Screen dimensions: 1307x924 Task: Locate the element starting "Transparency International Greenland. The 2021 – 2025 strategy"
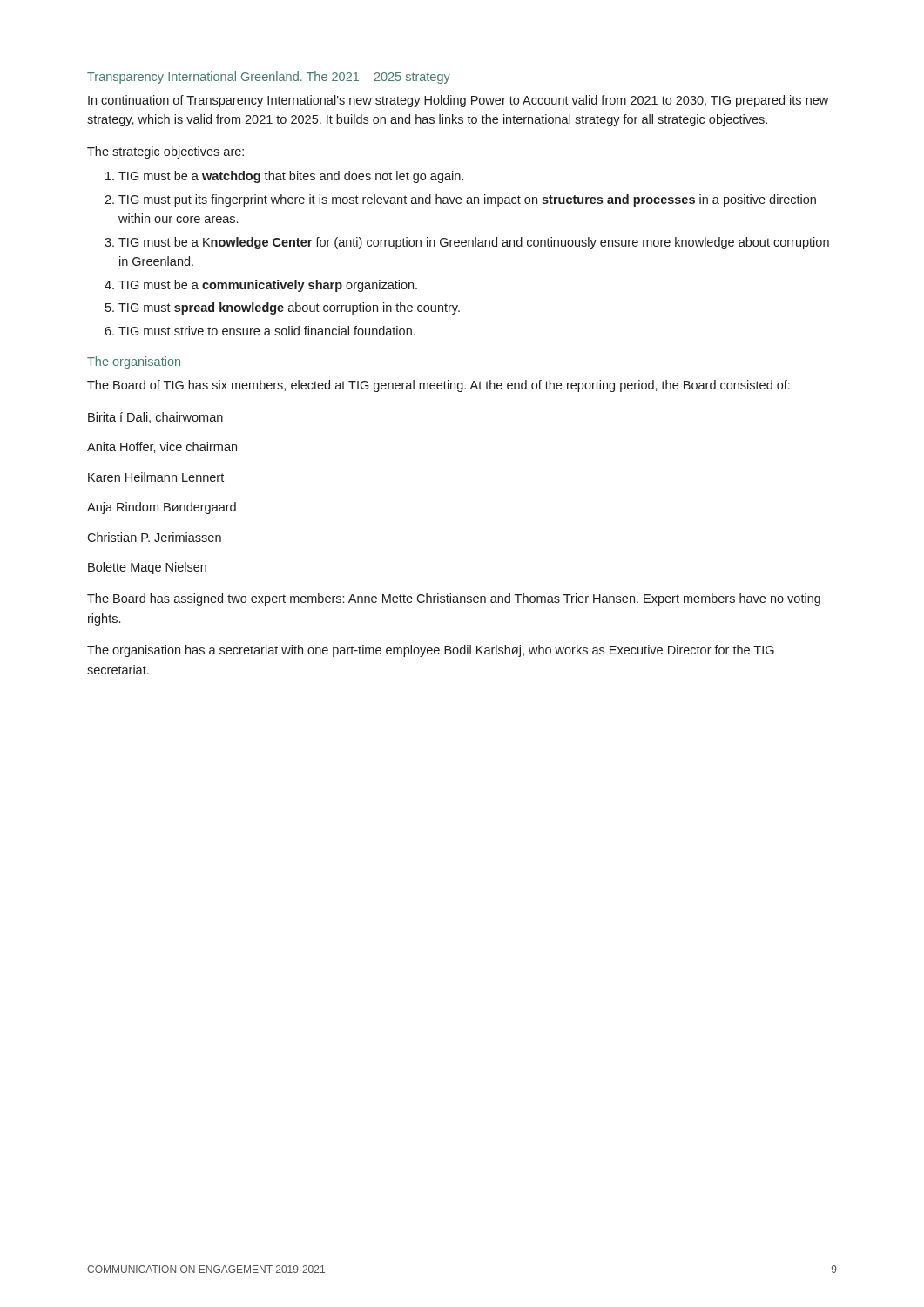coord(269,77)
